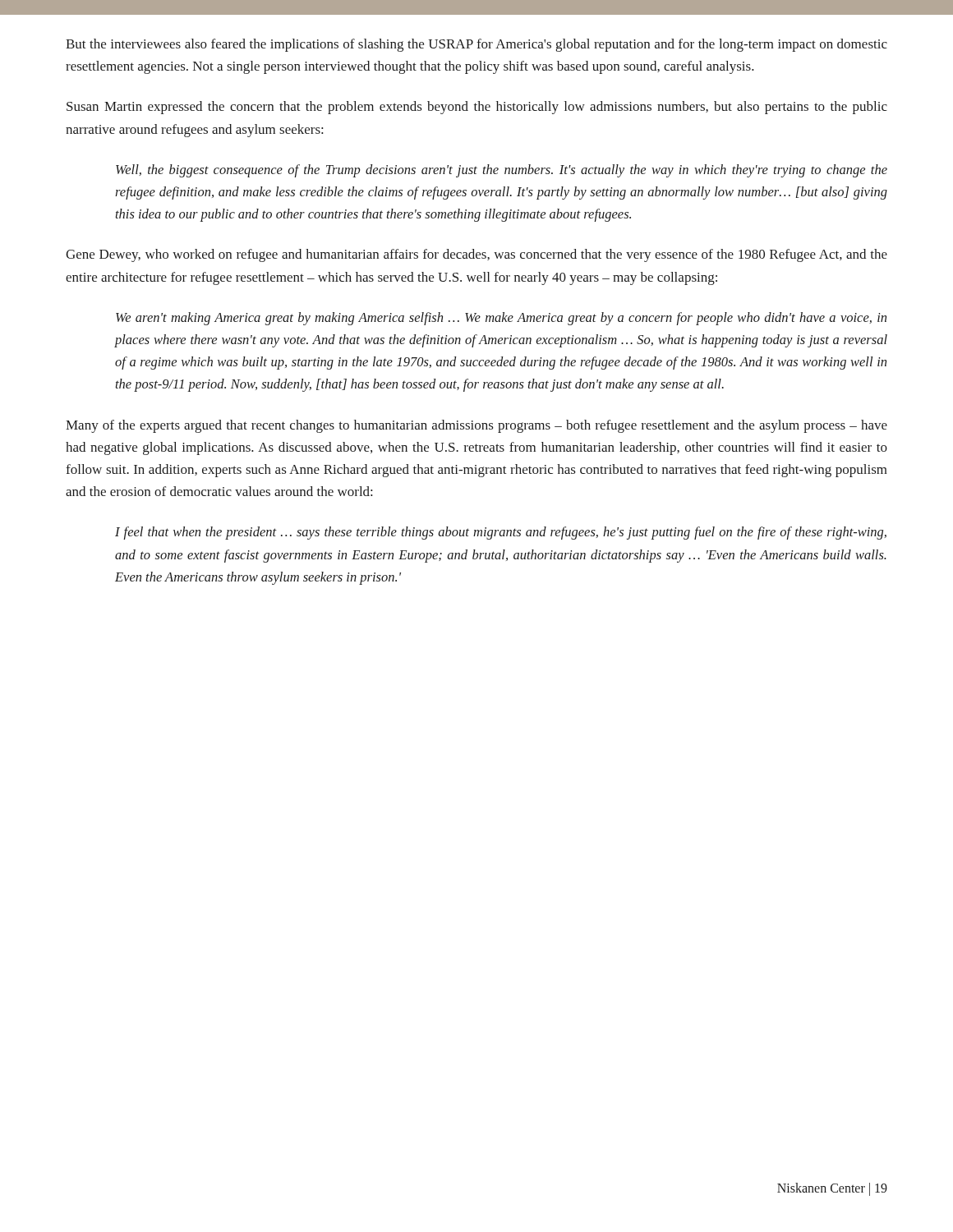This screenshot has width=953, height=1232.
Task: Click on the text block starting "Well, the biggest consequence of the"
Action: 501,192
